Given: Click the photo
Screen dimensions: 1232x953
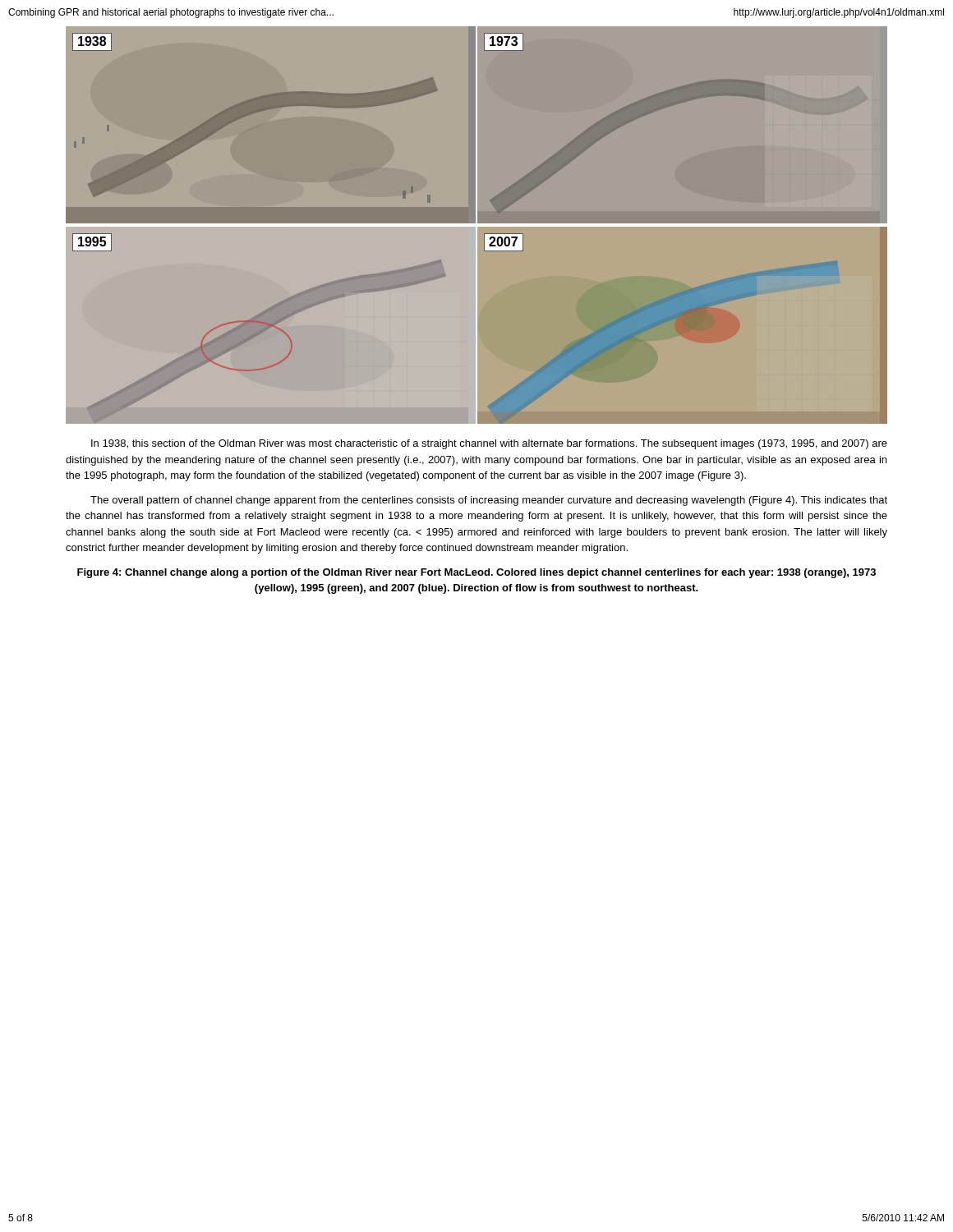Looking at the screenshot, I should coord(476,225).
